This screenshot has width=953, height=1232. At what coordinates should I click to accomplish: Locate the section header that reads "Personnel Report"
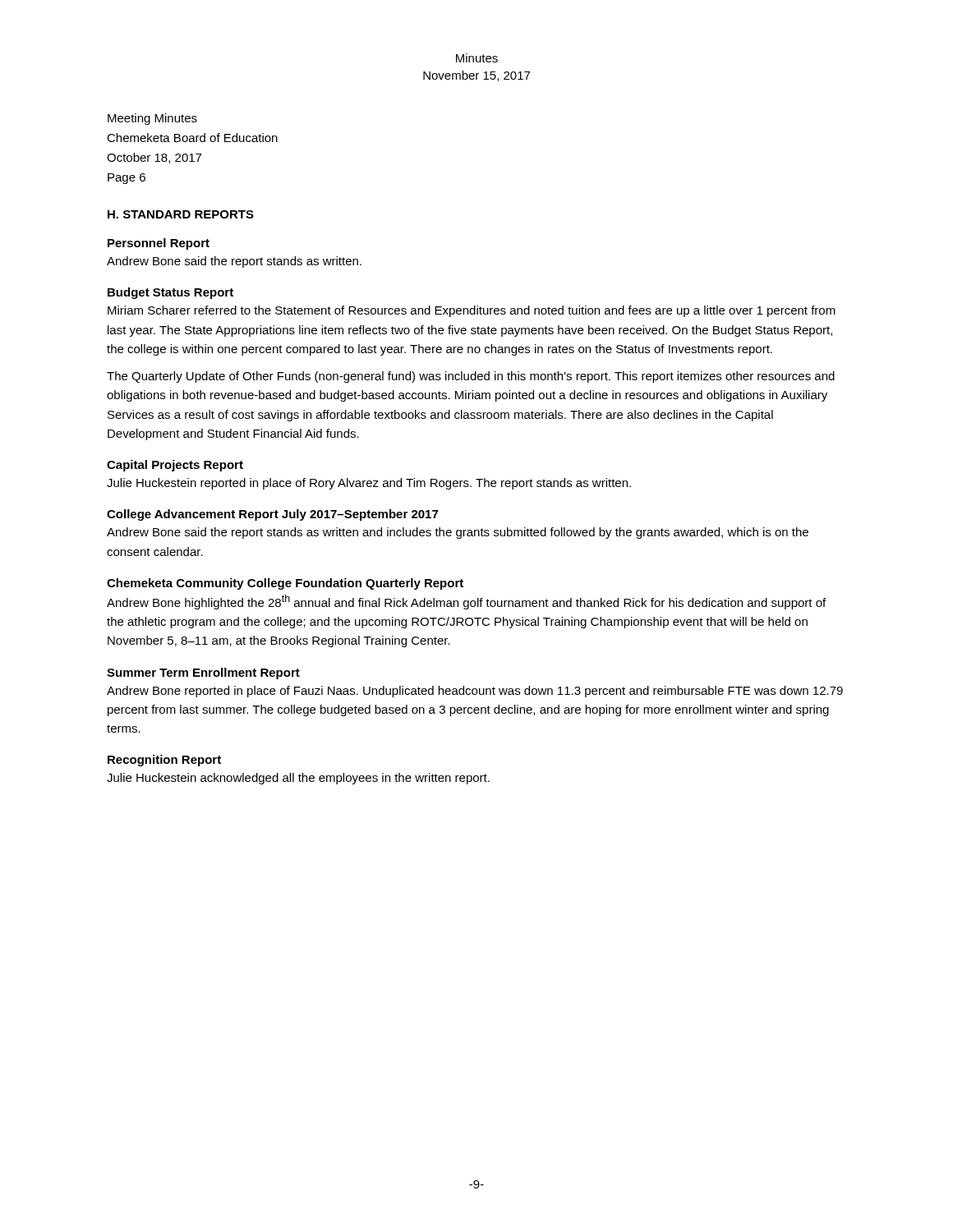click(158, 243)
